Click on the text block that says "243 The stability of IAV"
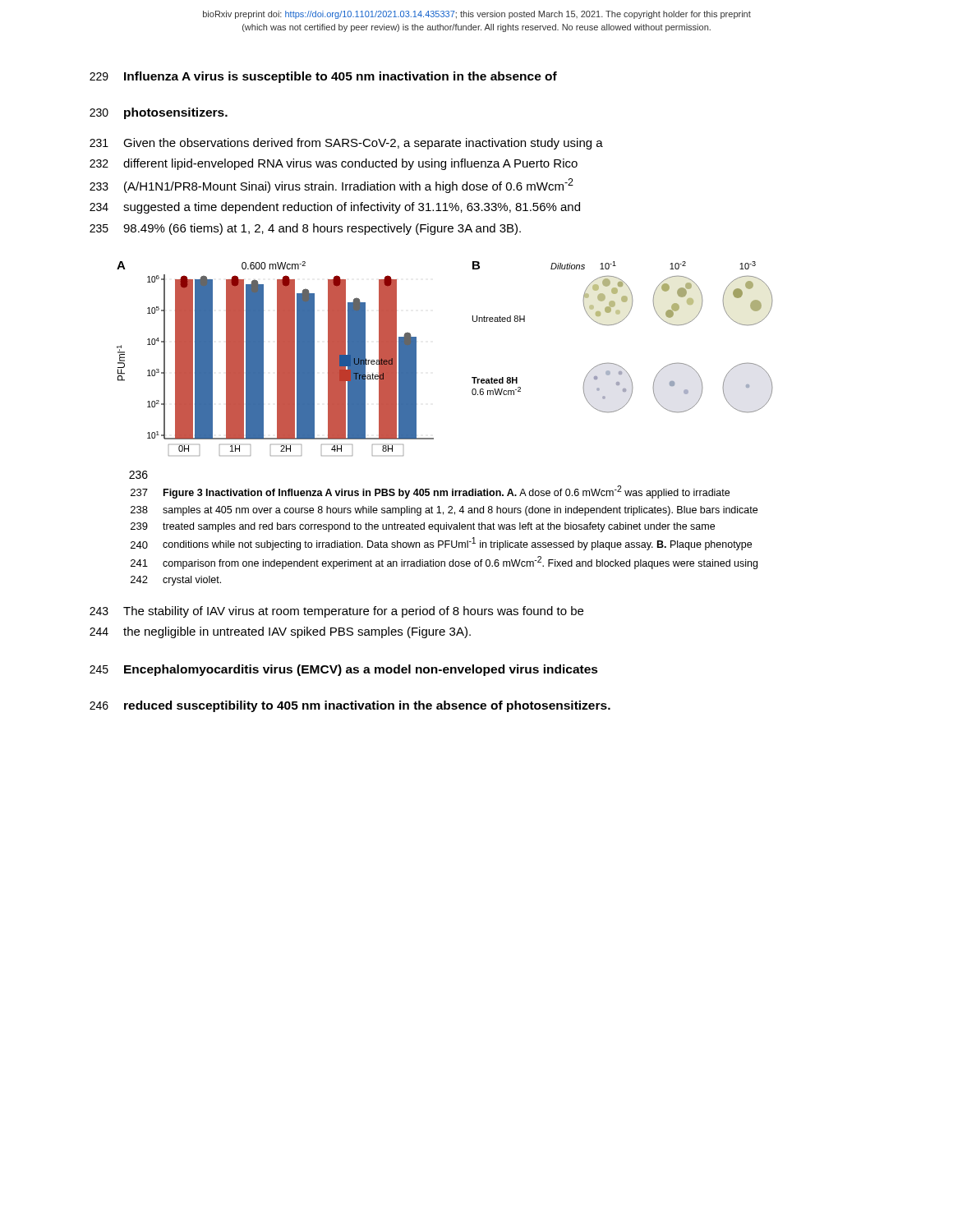Viewport: 953px width, 1232px height. pyautogui.click(x=476, y=621)
